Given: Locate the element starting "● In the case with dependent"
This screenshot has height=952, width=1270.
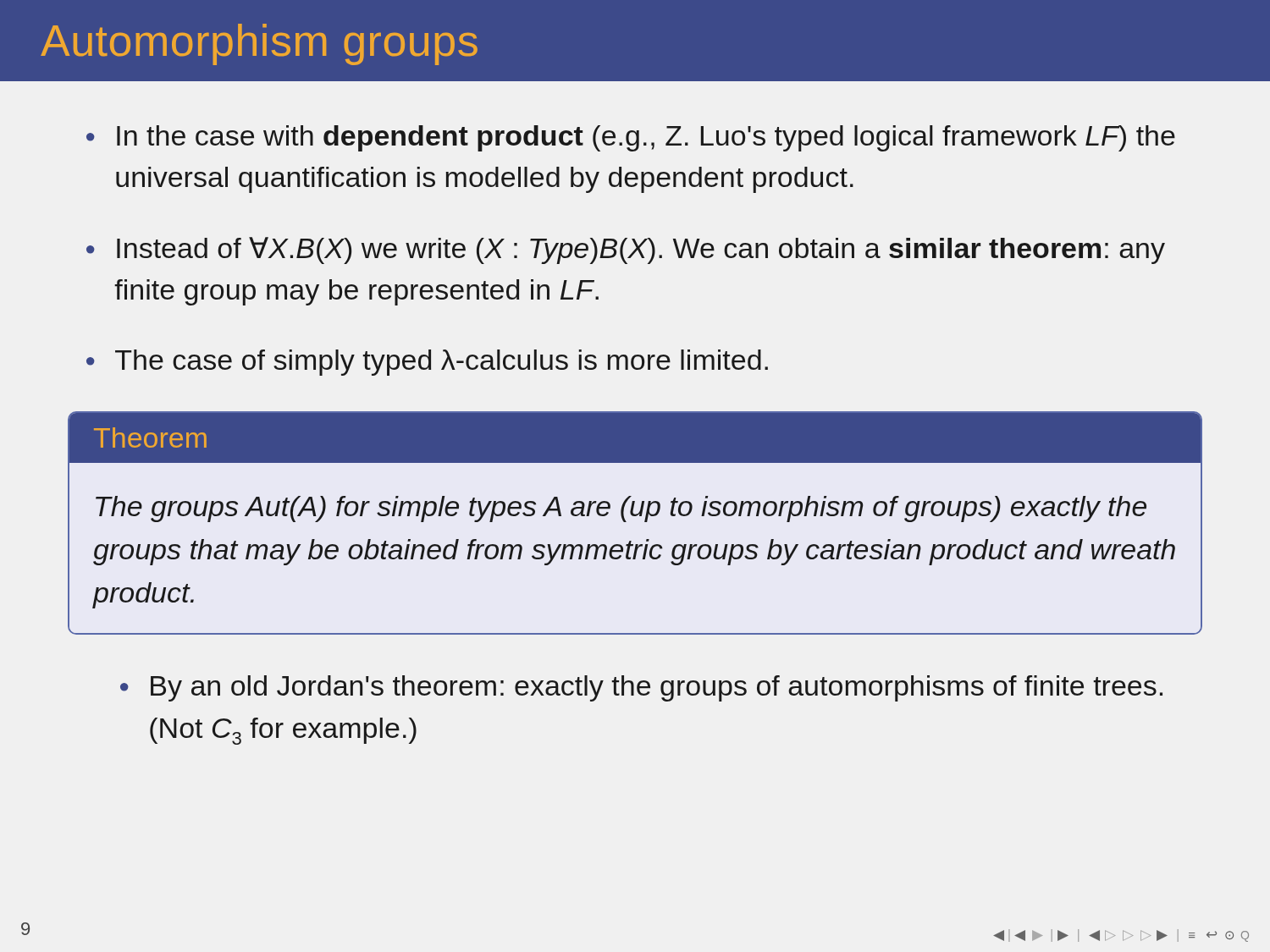Looking at the screenshot, I should click(644, 157).
